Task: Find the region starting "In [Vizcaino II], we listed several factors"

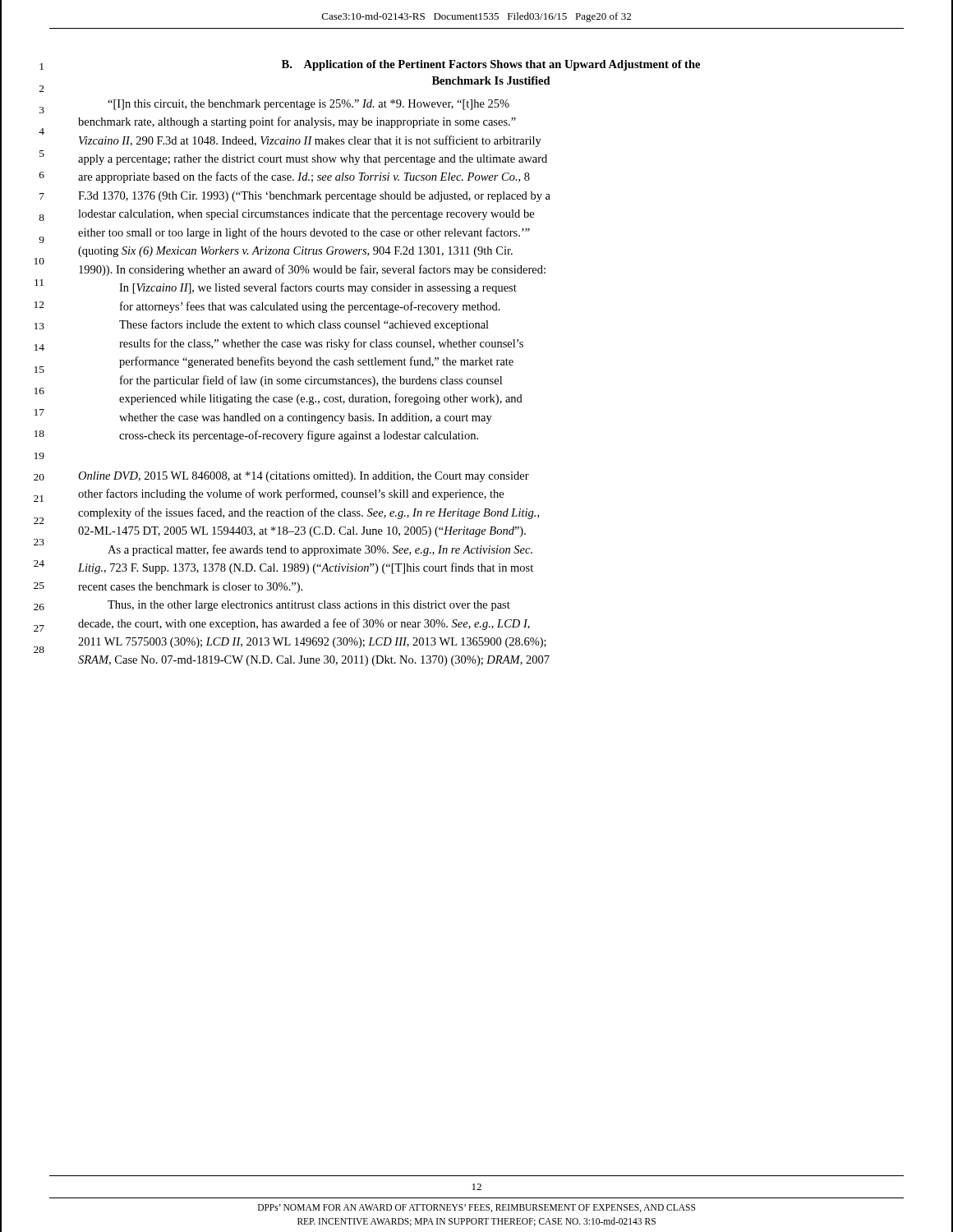Action: point(511,362)
